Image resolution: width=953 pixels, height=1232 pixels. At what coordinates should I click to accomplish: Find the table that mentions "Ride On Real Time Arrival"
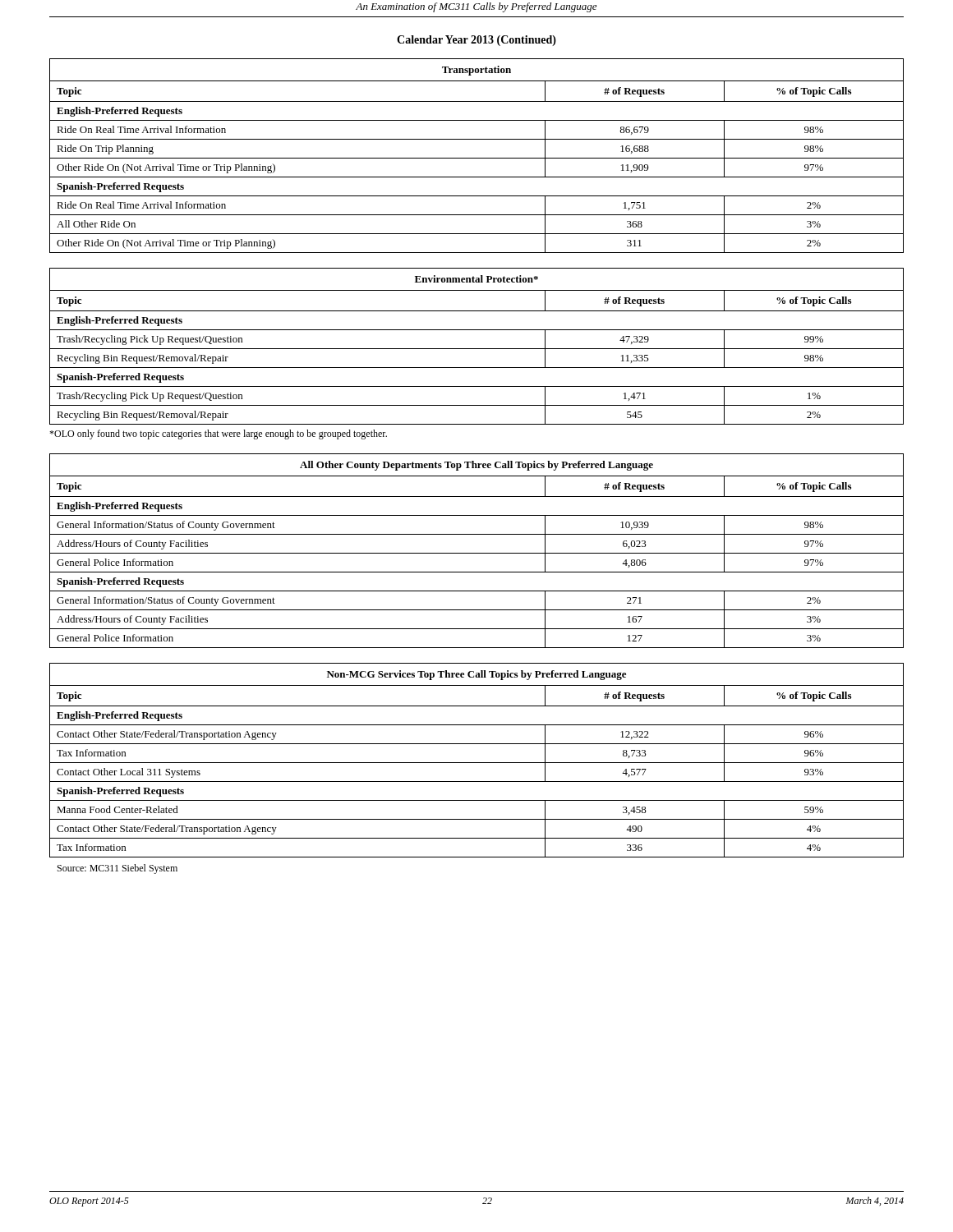click(x=476, y=156)
